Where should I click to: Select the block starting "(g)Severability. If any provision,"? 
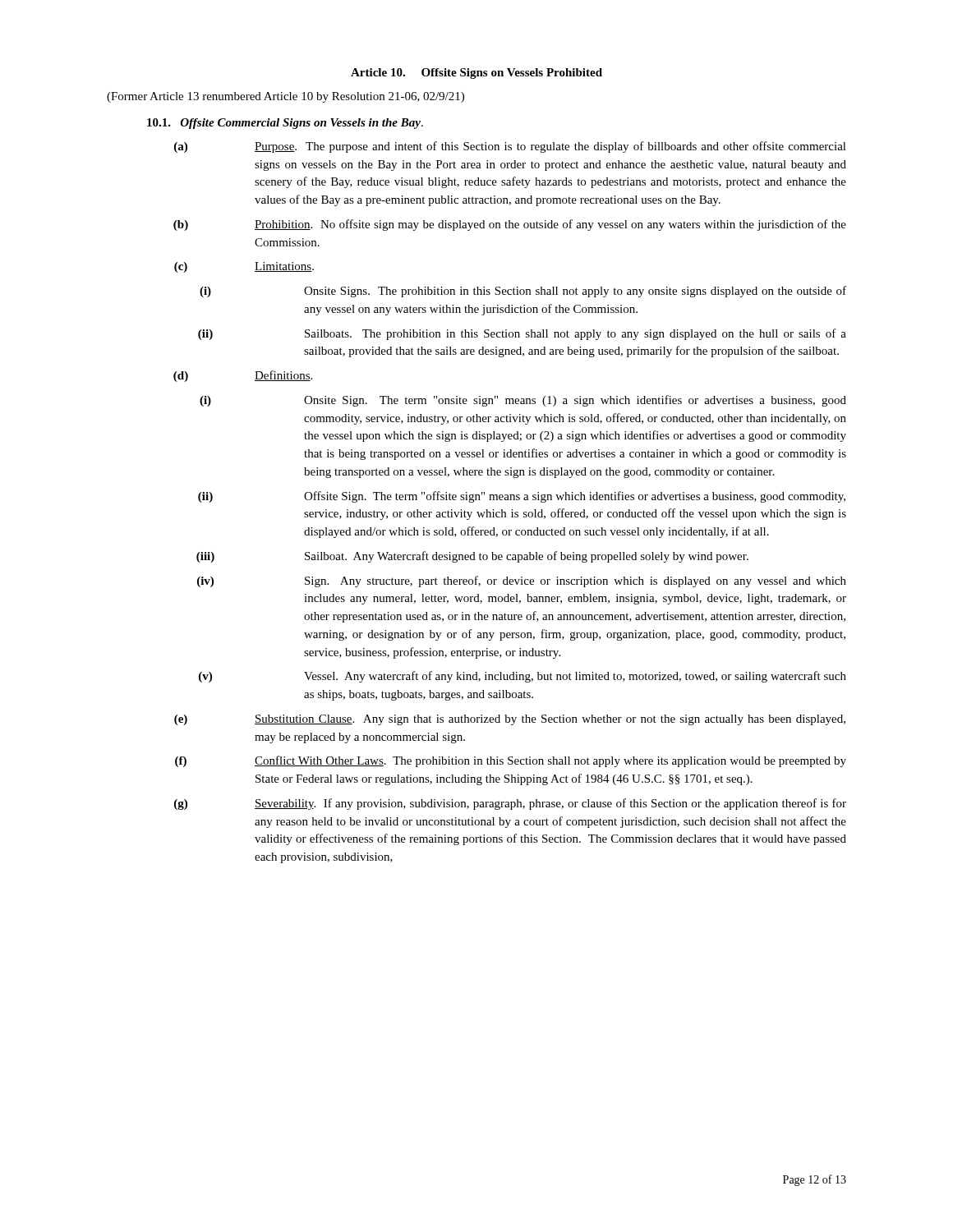[x=476, y=831]
